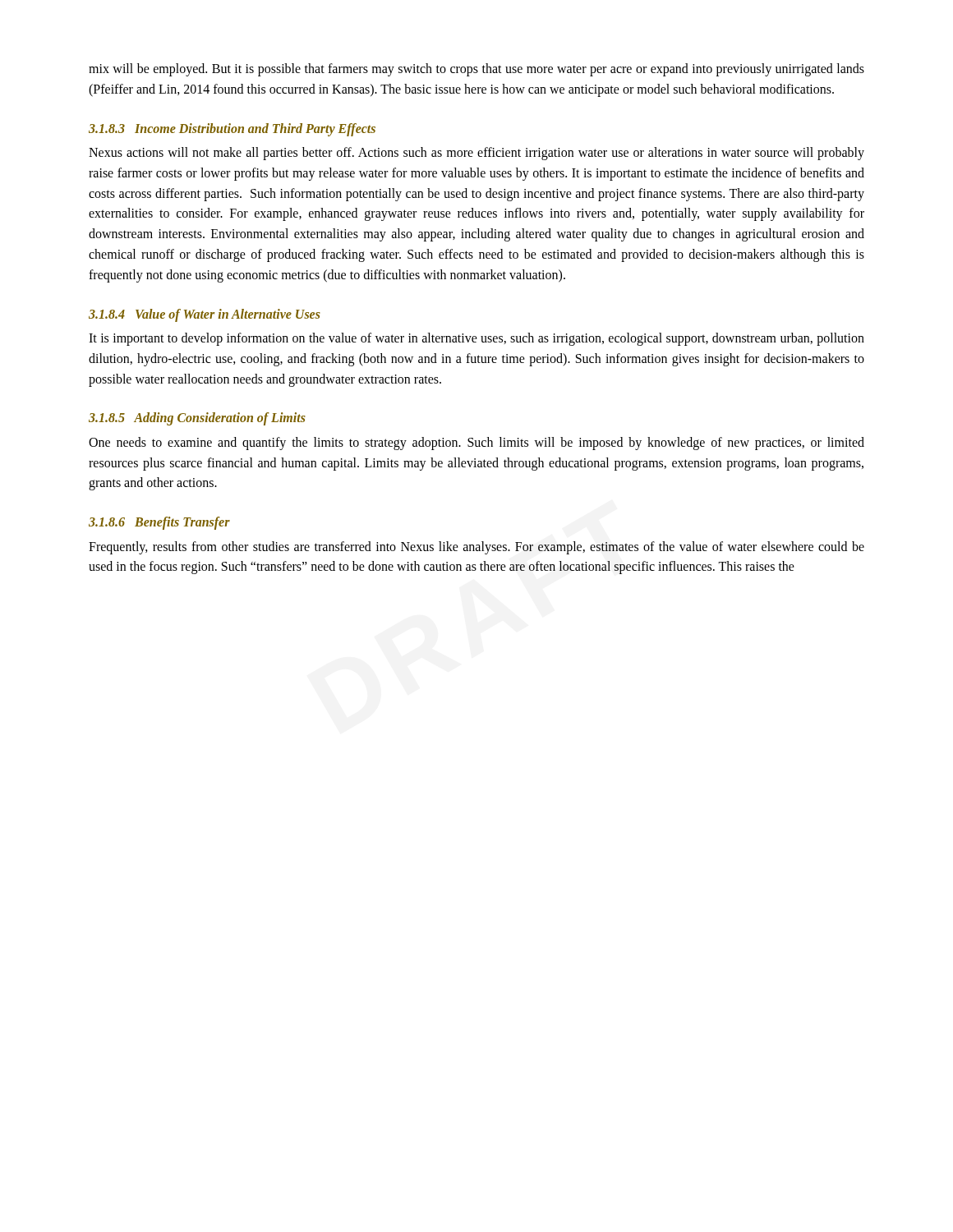Click on the text block containing "One needs to examine and quantify the limits"

coord(476,463)
